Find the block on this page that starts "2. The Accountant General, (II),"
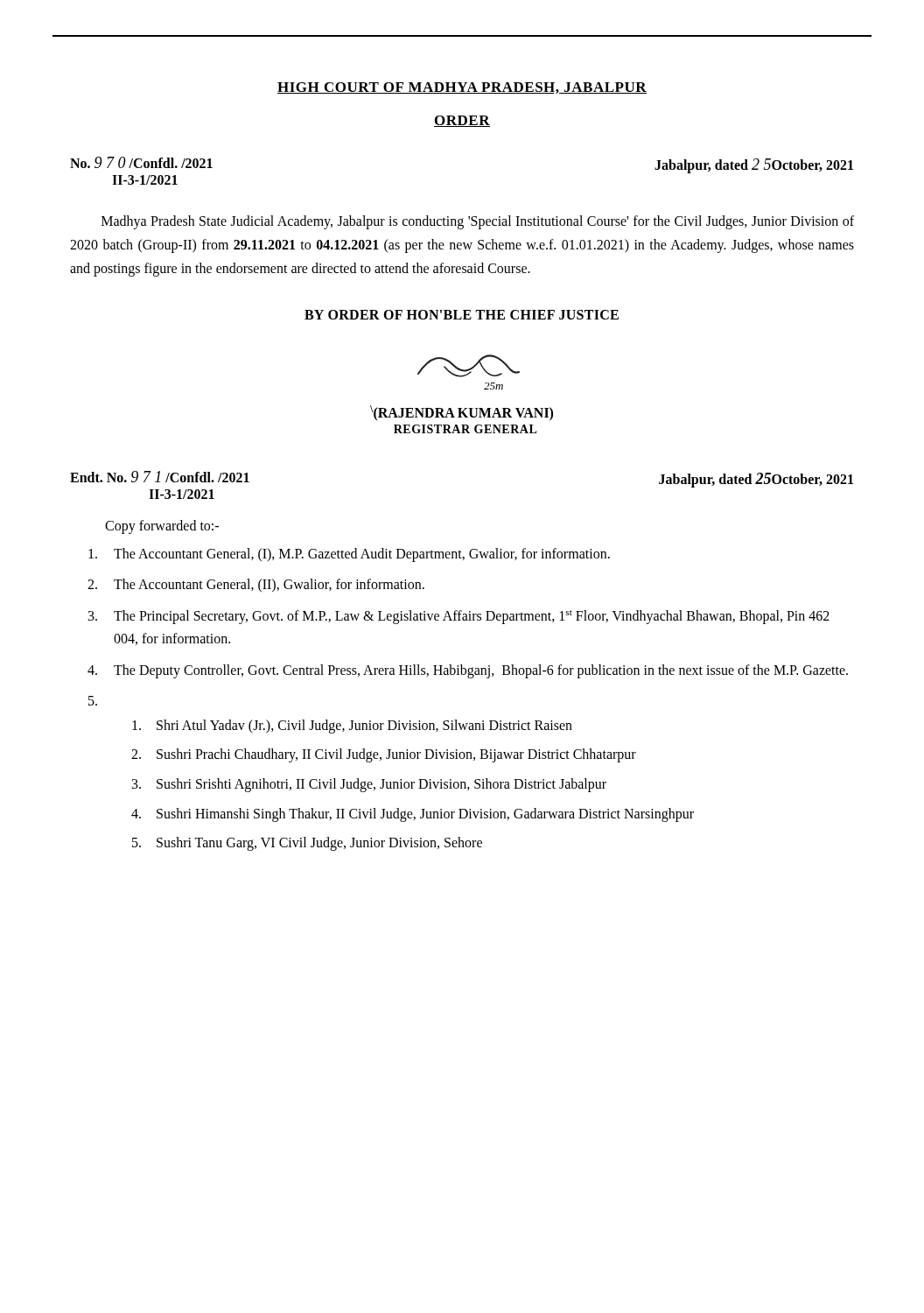Viewport: 924px width, 1313px height. click(256, 585)
